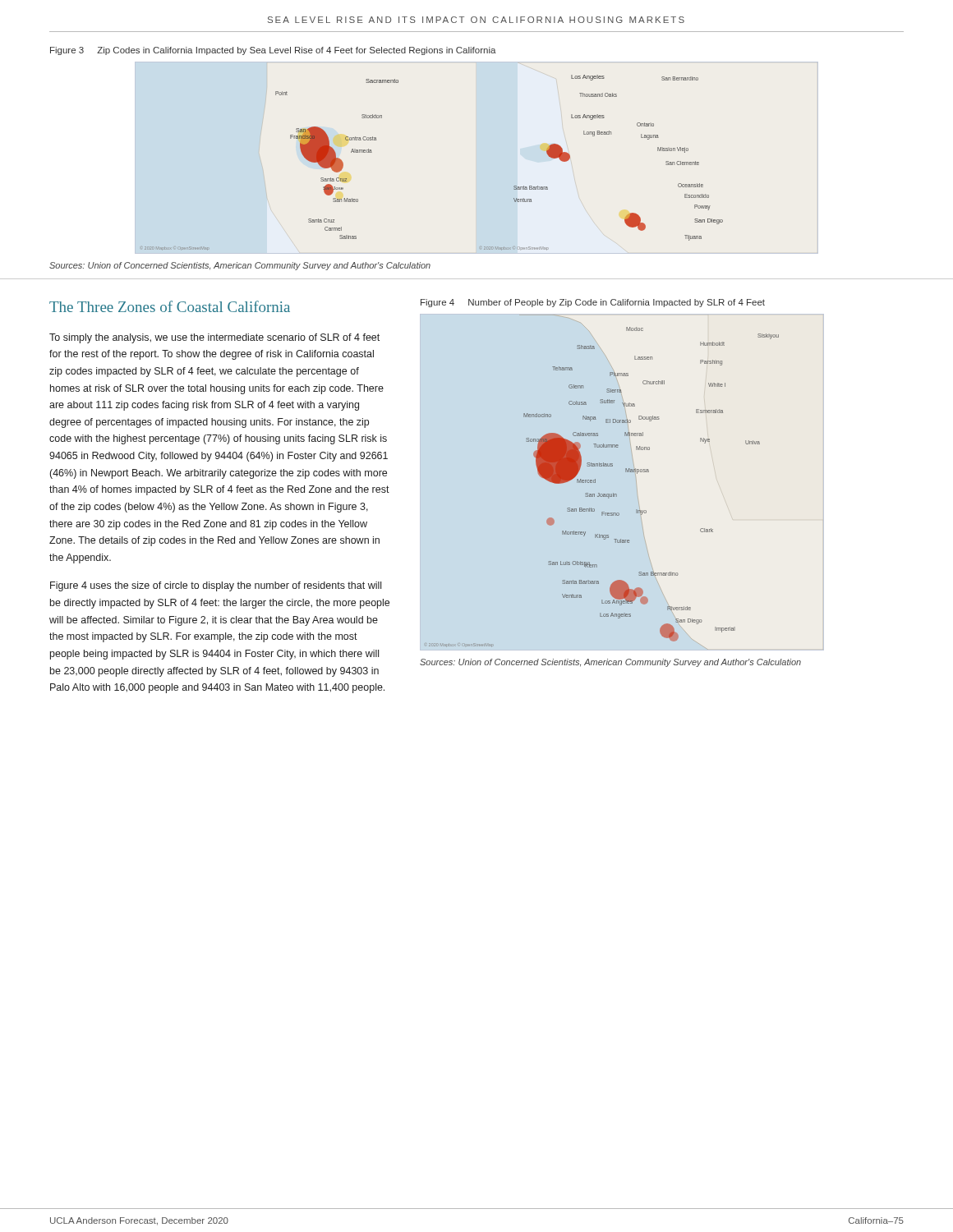Point to the element starting "To simply the analysis, we use"
This screenshot has height=1232, width=953.
tap(219, 447)
